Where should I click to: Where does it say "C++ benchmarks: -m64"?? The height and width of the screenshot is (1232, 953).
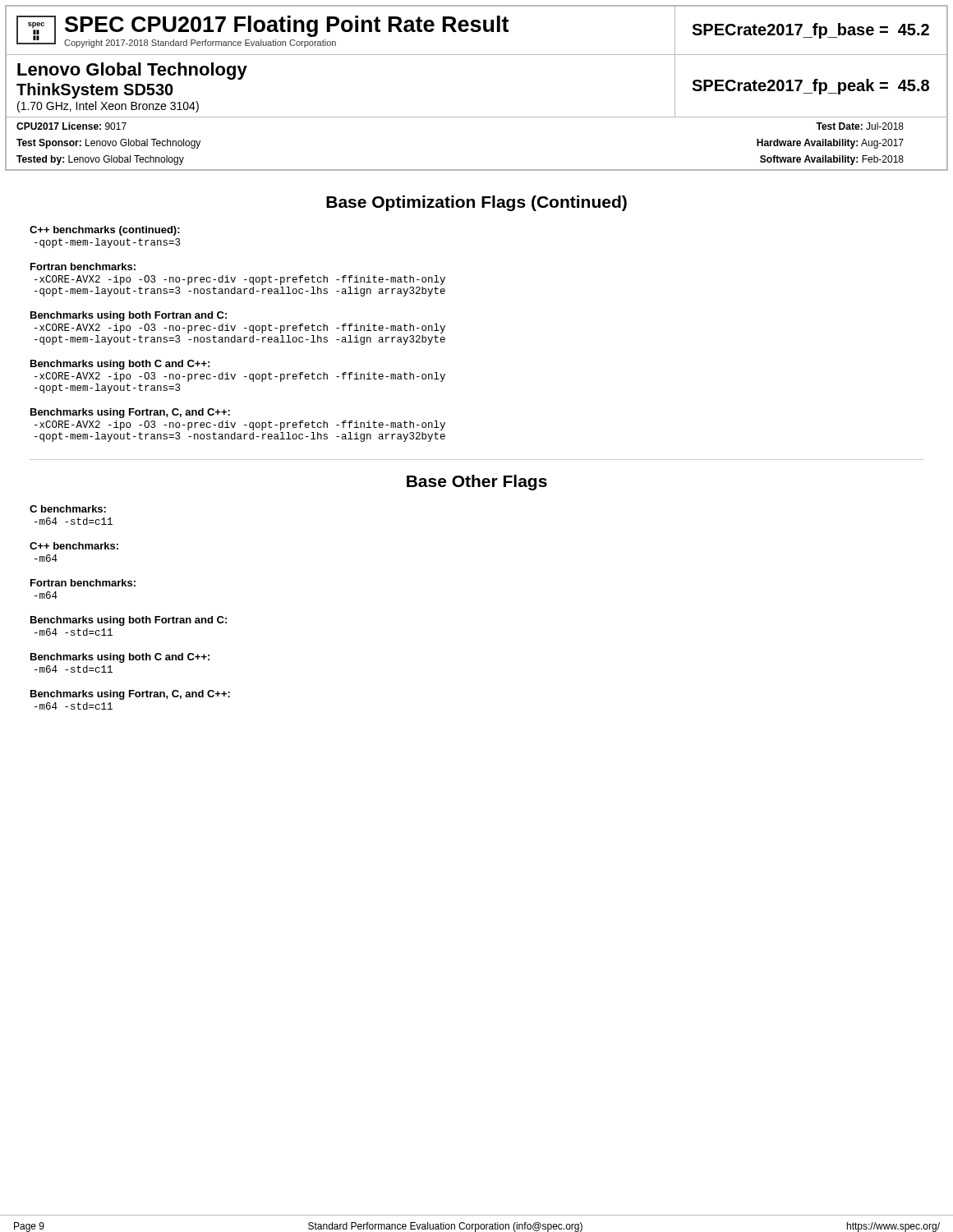74,546
